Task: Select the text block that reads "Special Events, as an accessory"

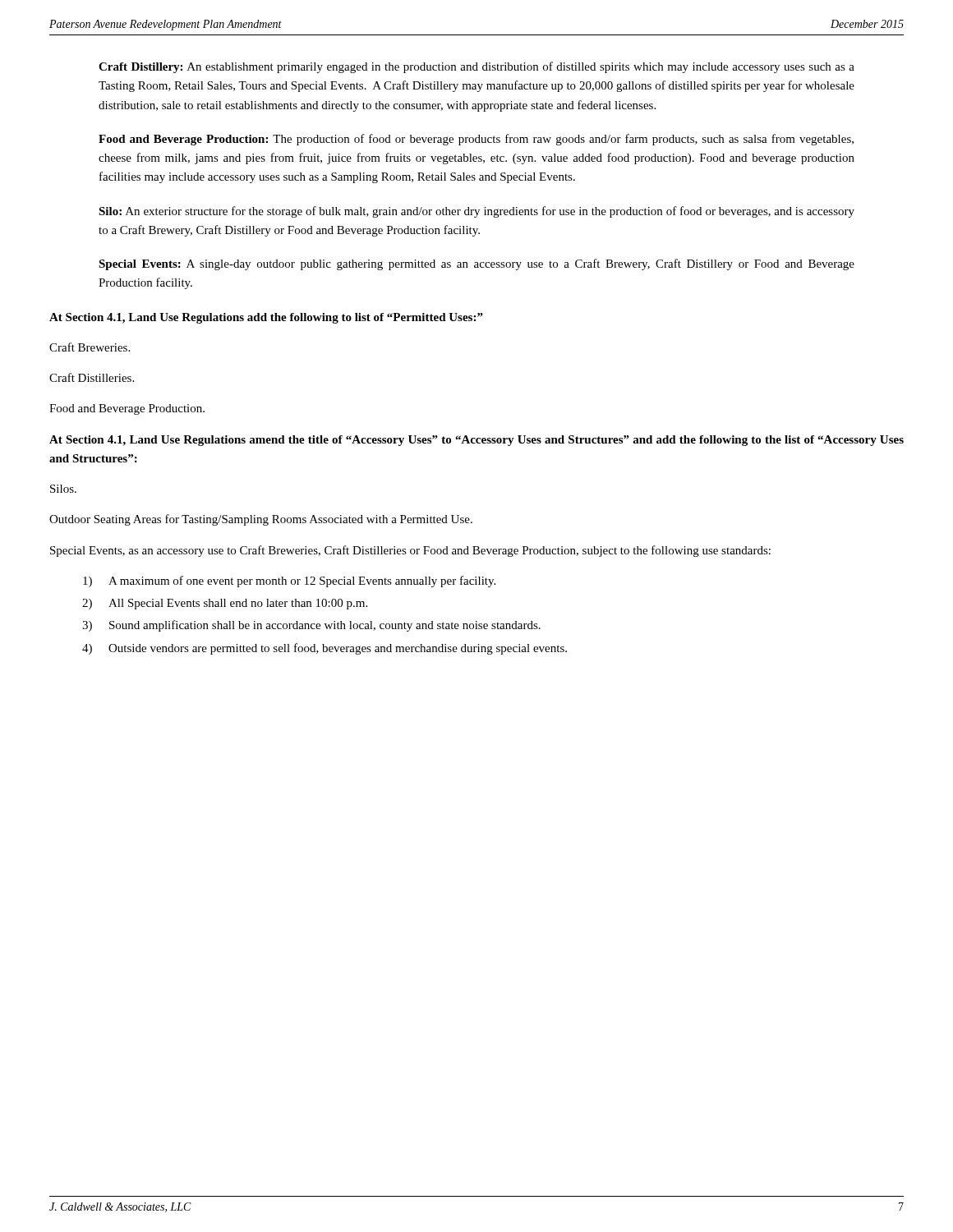Action: tap(410, 550)
